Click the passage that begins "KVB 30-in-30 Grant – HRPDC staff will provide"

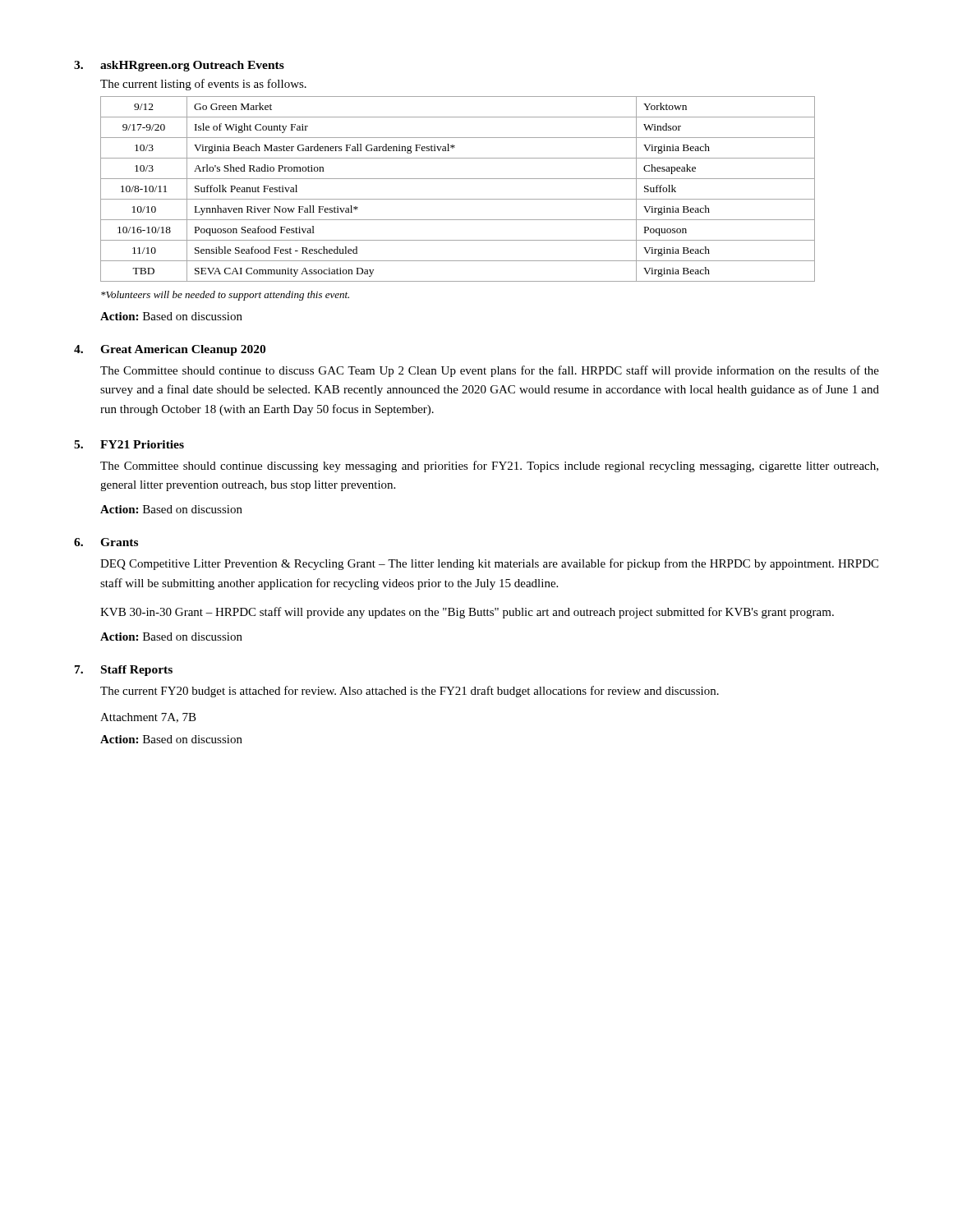pyautogui.click(x=467, y=612)
